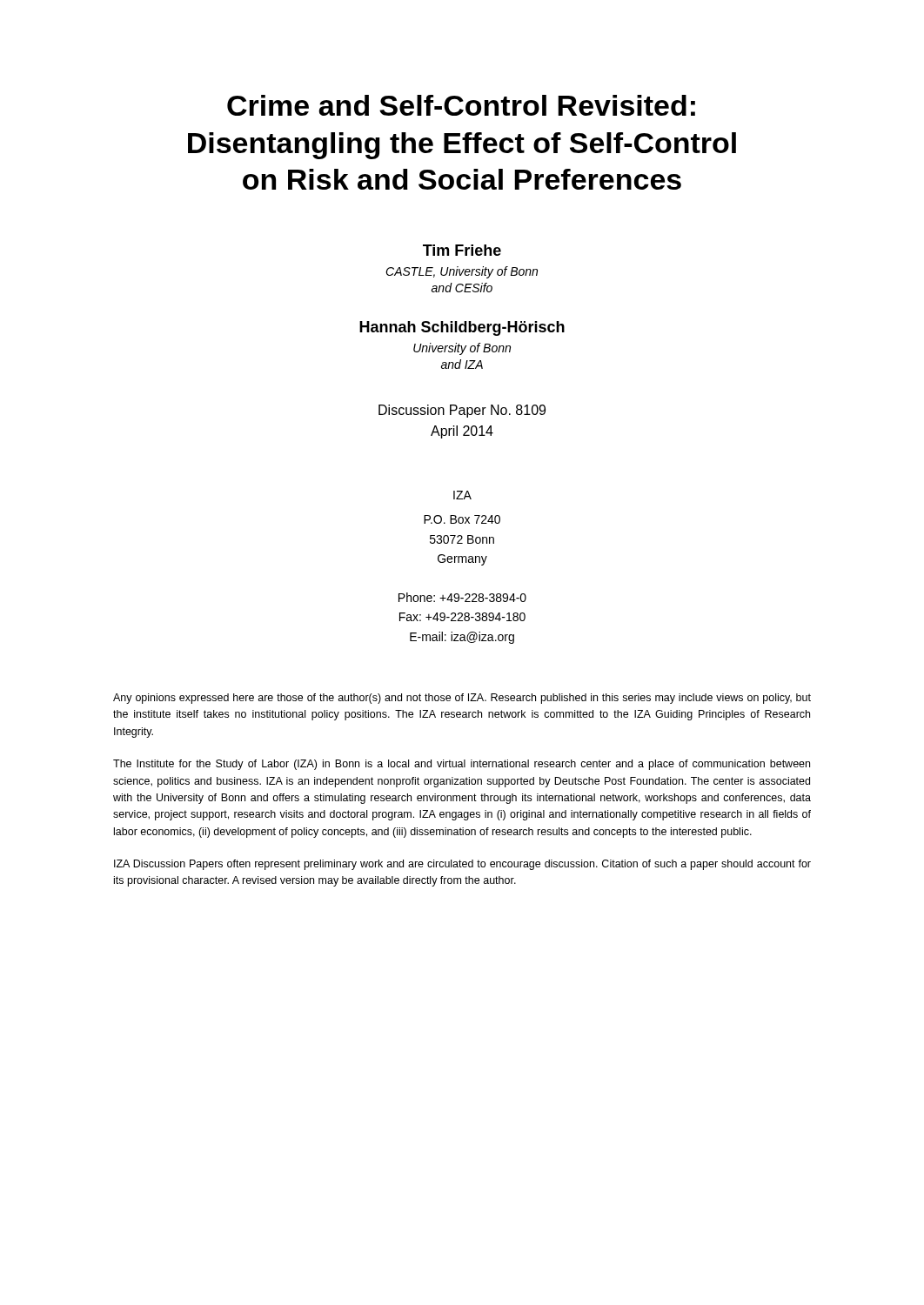Find "Discussion Paper No. 8109 April 2014" on this page
Image resolution: width=924 pixels, height=1305 pixels.
pos(462,421)
